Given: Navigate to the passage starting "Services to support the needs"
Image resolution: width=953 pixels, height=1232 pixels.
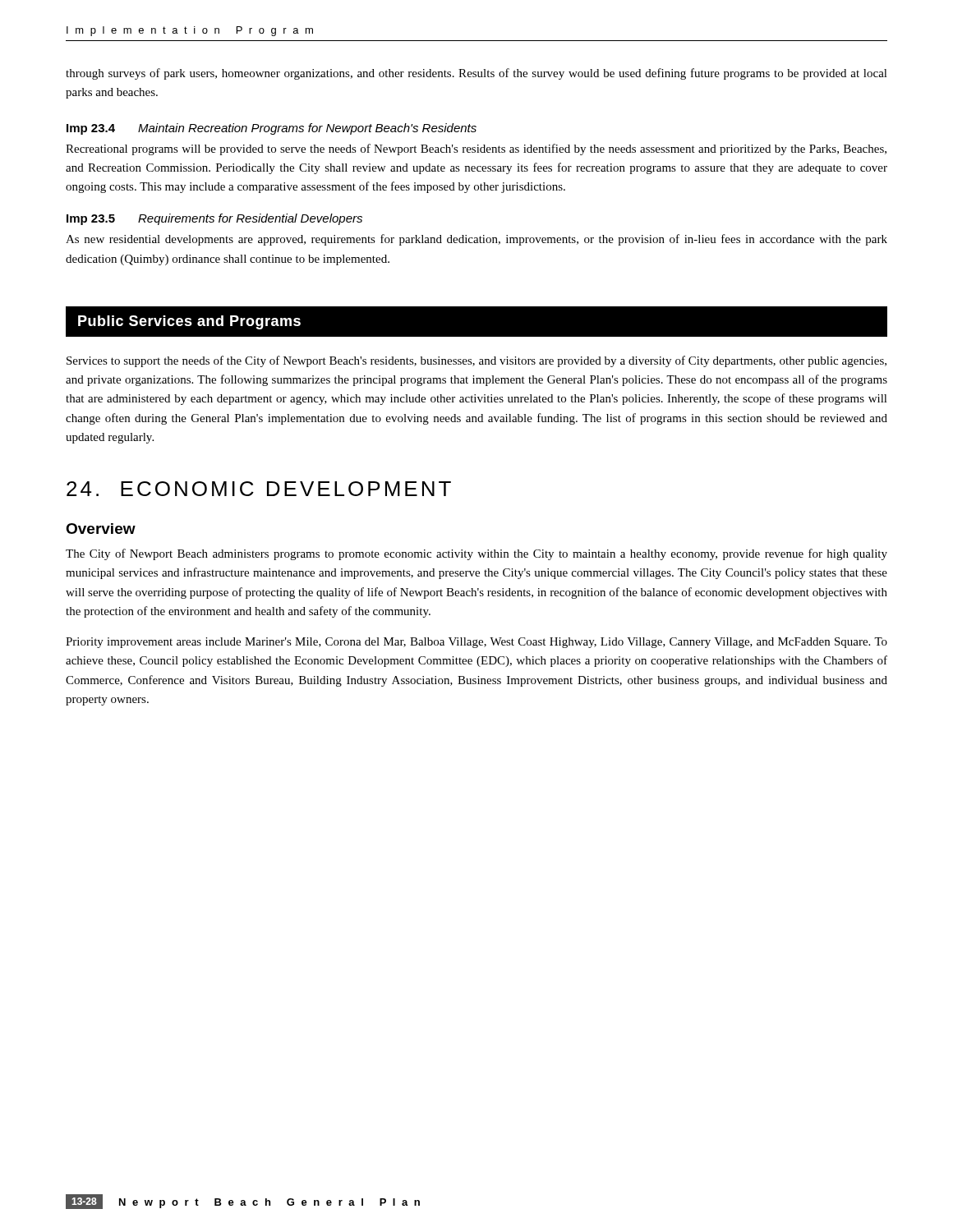Looking at the screenshot, I should click(x=476, y=399).
